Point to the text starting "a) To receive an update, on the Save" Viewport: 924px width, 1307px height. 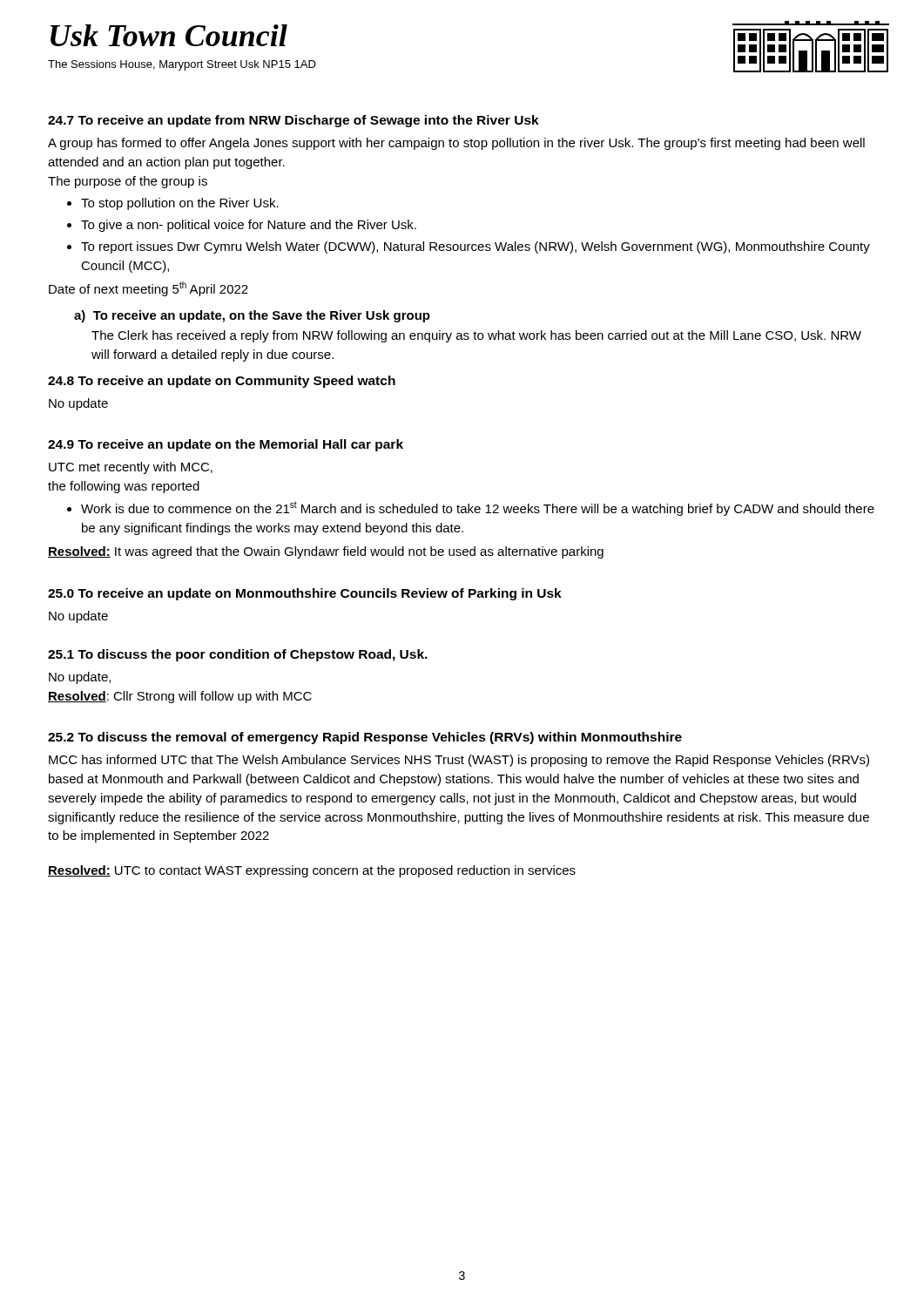point(252,315)
